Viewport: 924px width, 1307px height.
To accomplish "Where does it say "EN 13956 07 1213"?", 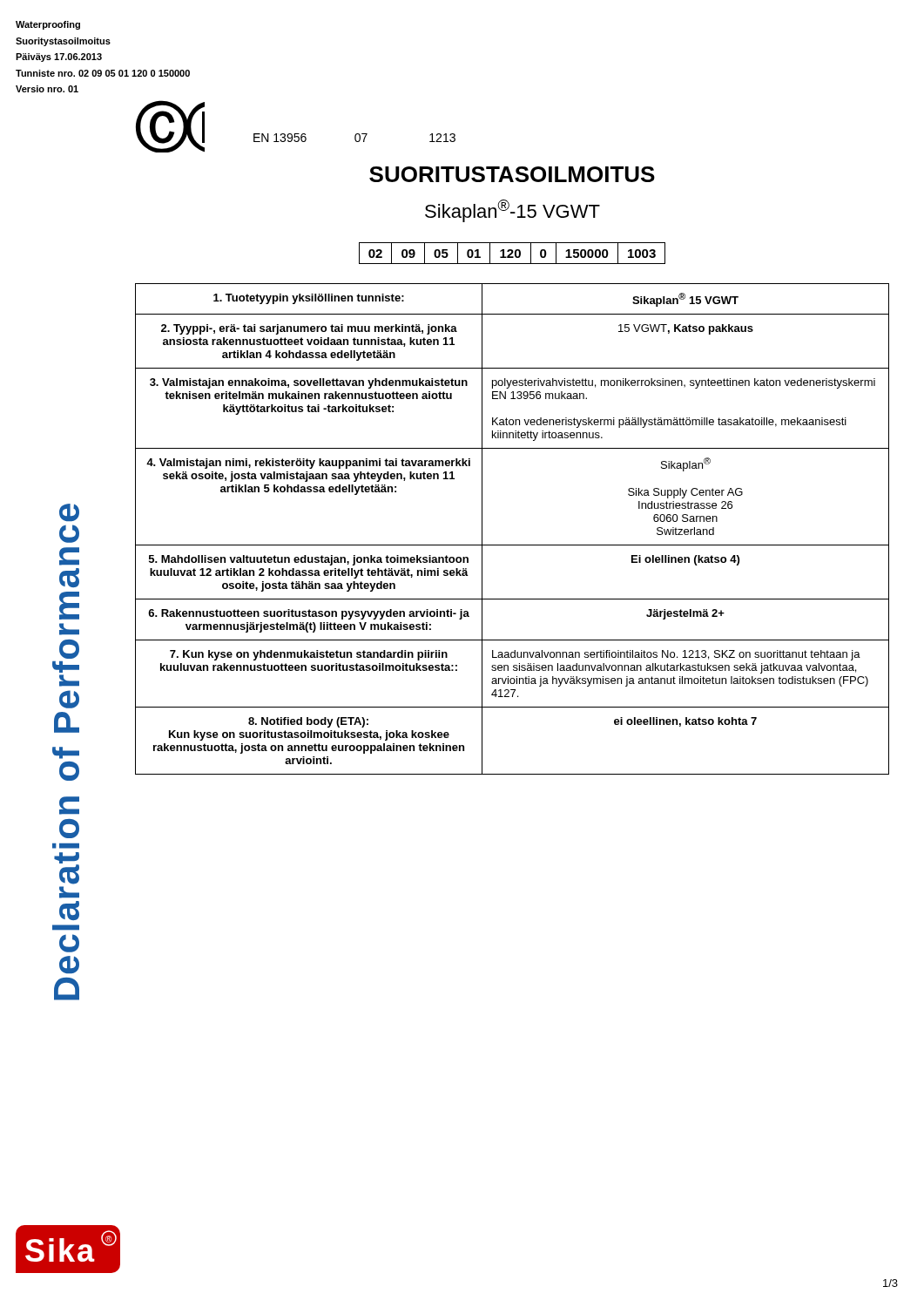I will pyautogui.click(x=354, y=138).
